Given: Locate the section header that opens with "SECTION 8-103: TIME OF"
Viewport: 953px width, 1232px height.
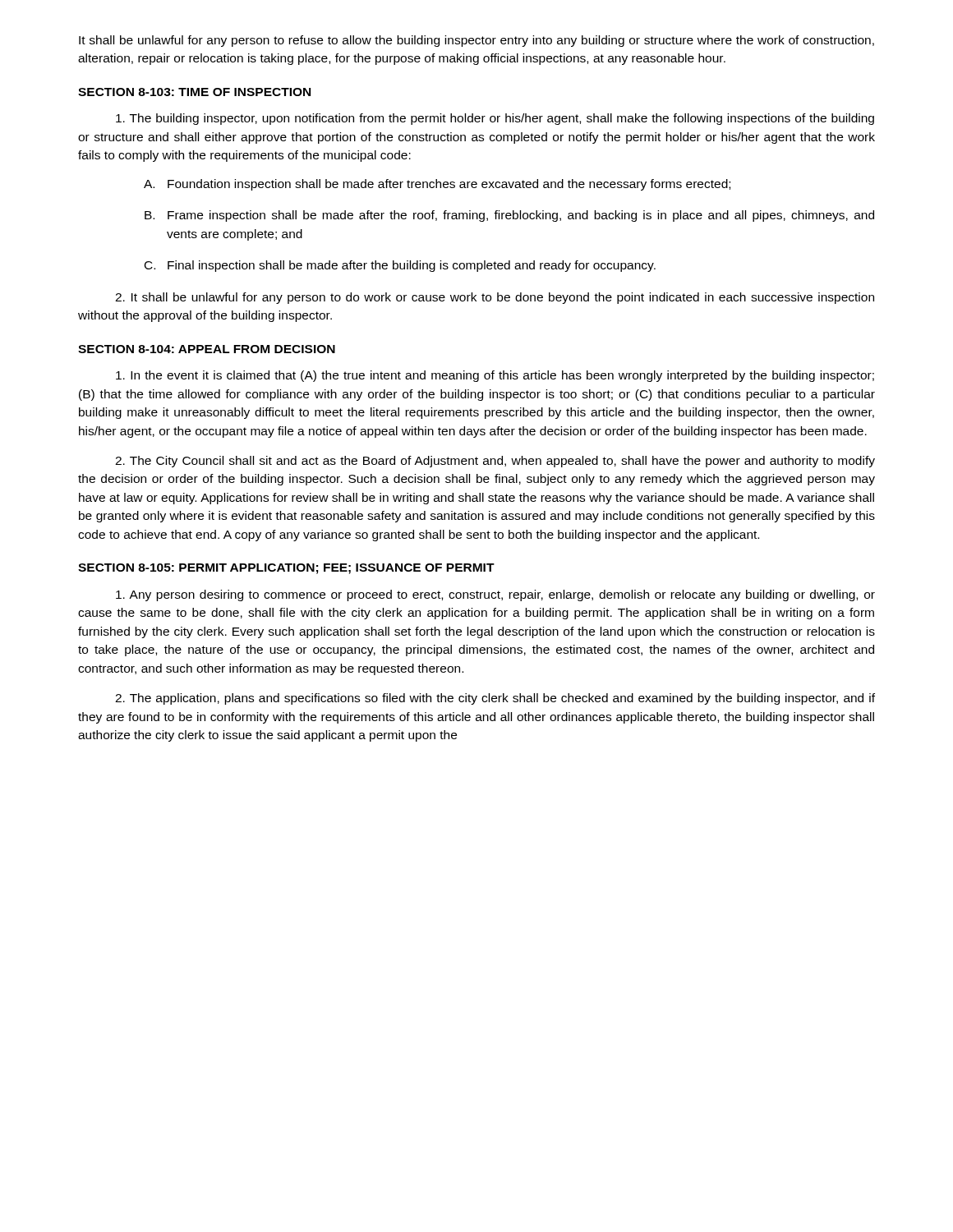Looking at the screenshot, I should coord(195,92).
